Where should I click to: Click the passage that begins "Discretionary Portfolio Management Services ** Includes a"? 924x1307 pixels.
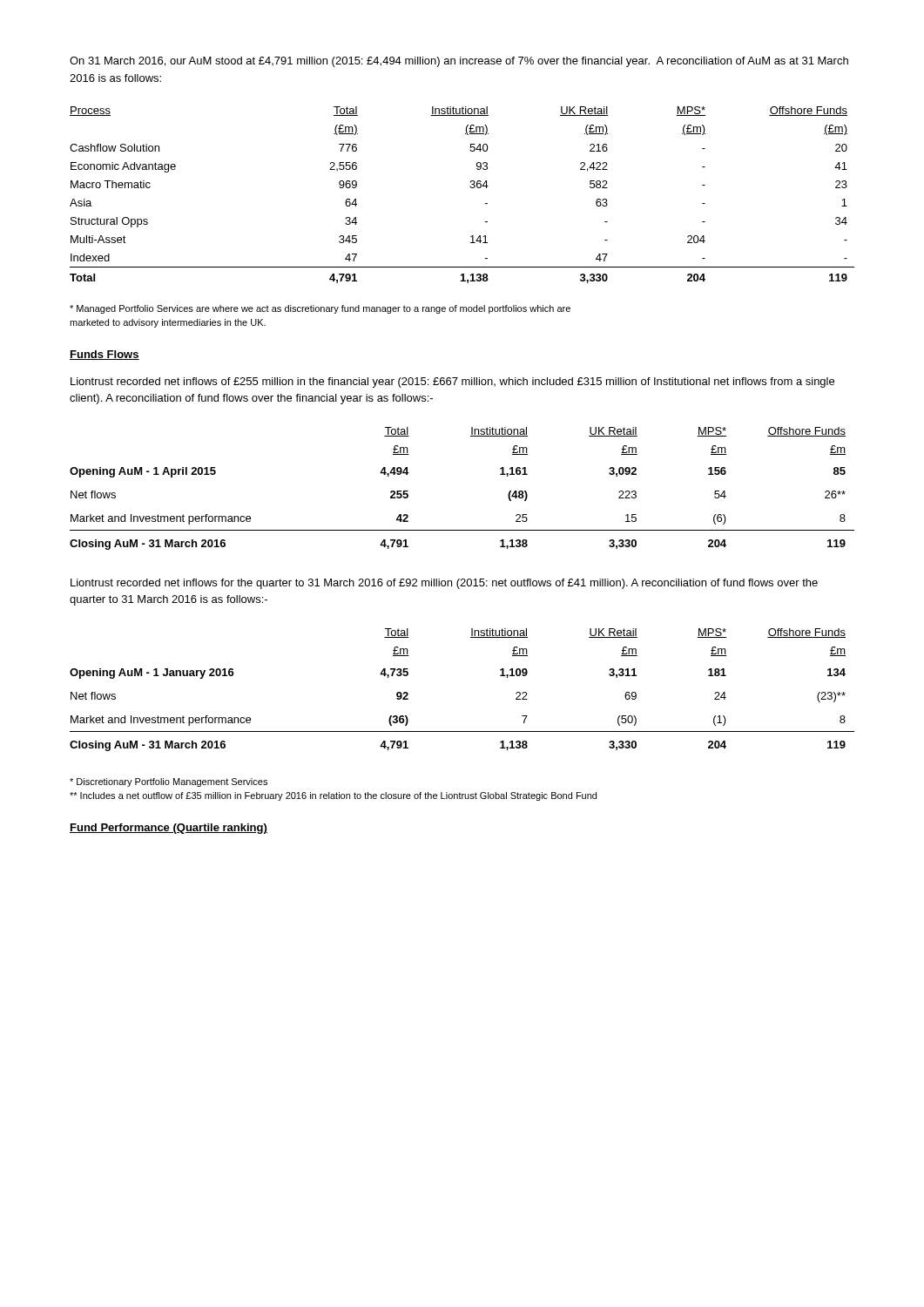334,788
